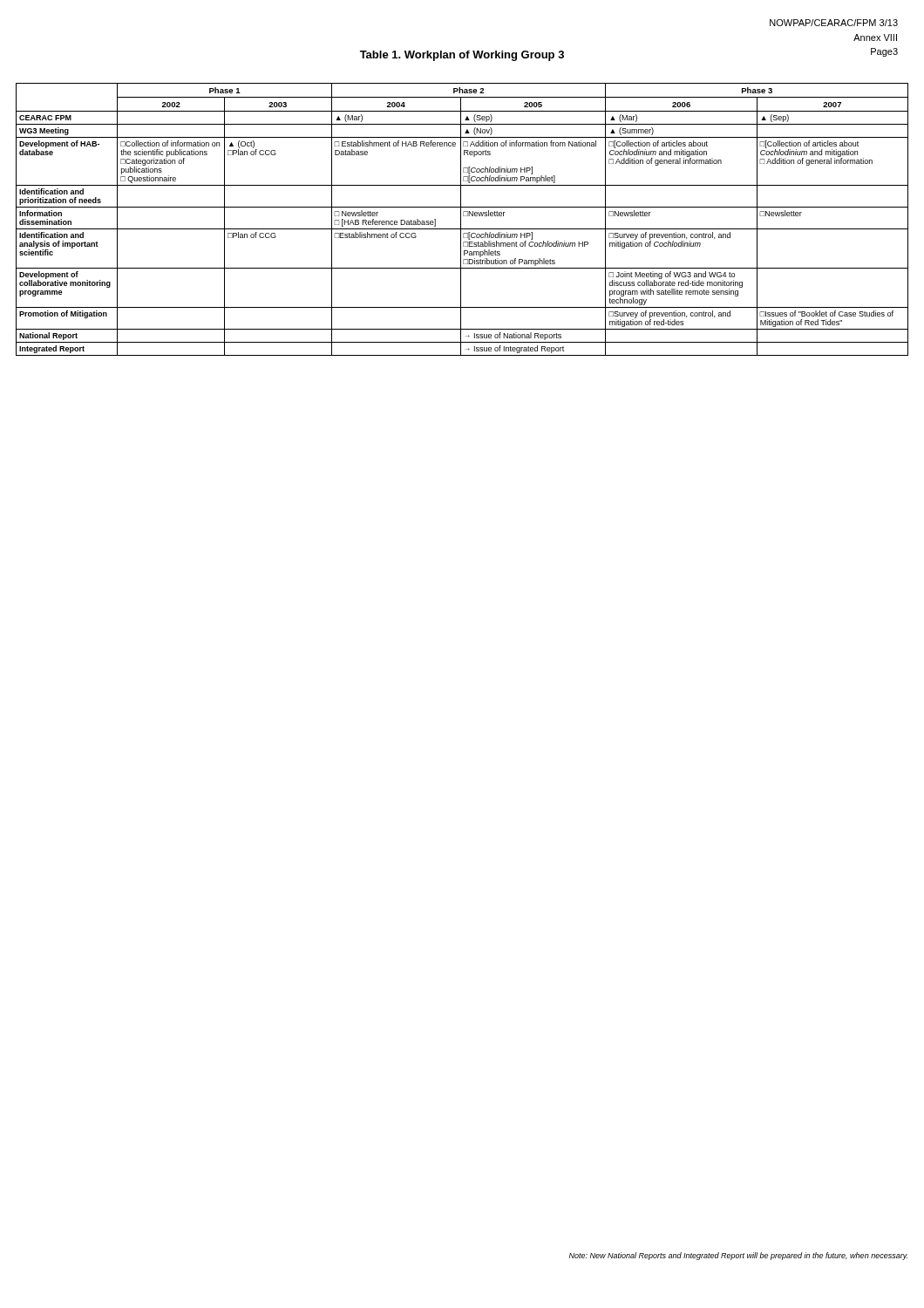Click on the element starting "Note: New National"
The image size is (924, 1308).
pos(739,1256)
